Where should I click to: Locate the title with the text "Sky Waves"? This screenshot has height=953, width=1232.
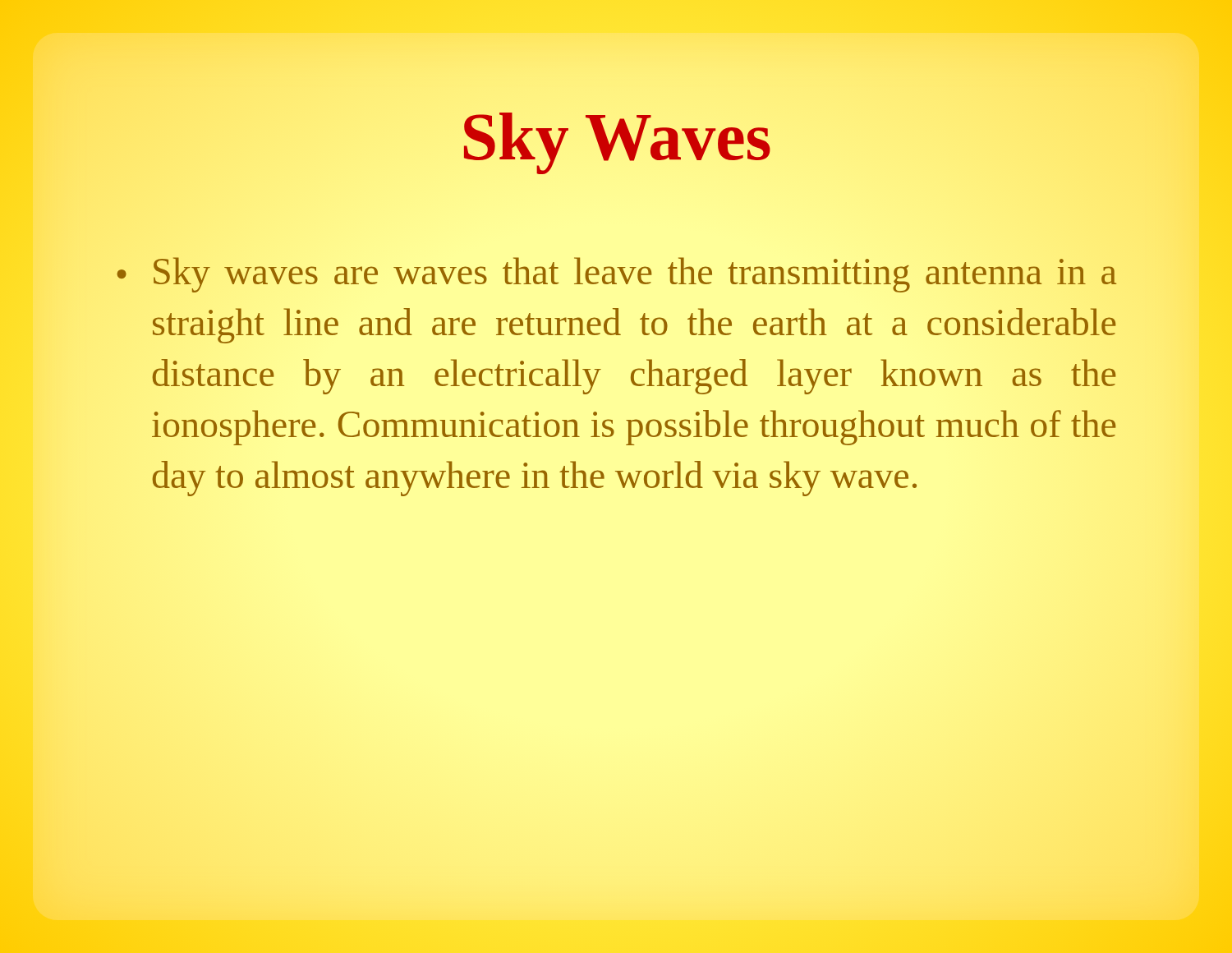click(x=616, y=137)
